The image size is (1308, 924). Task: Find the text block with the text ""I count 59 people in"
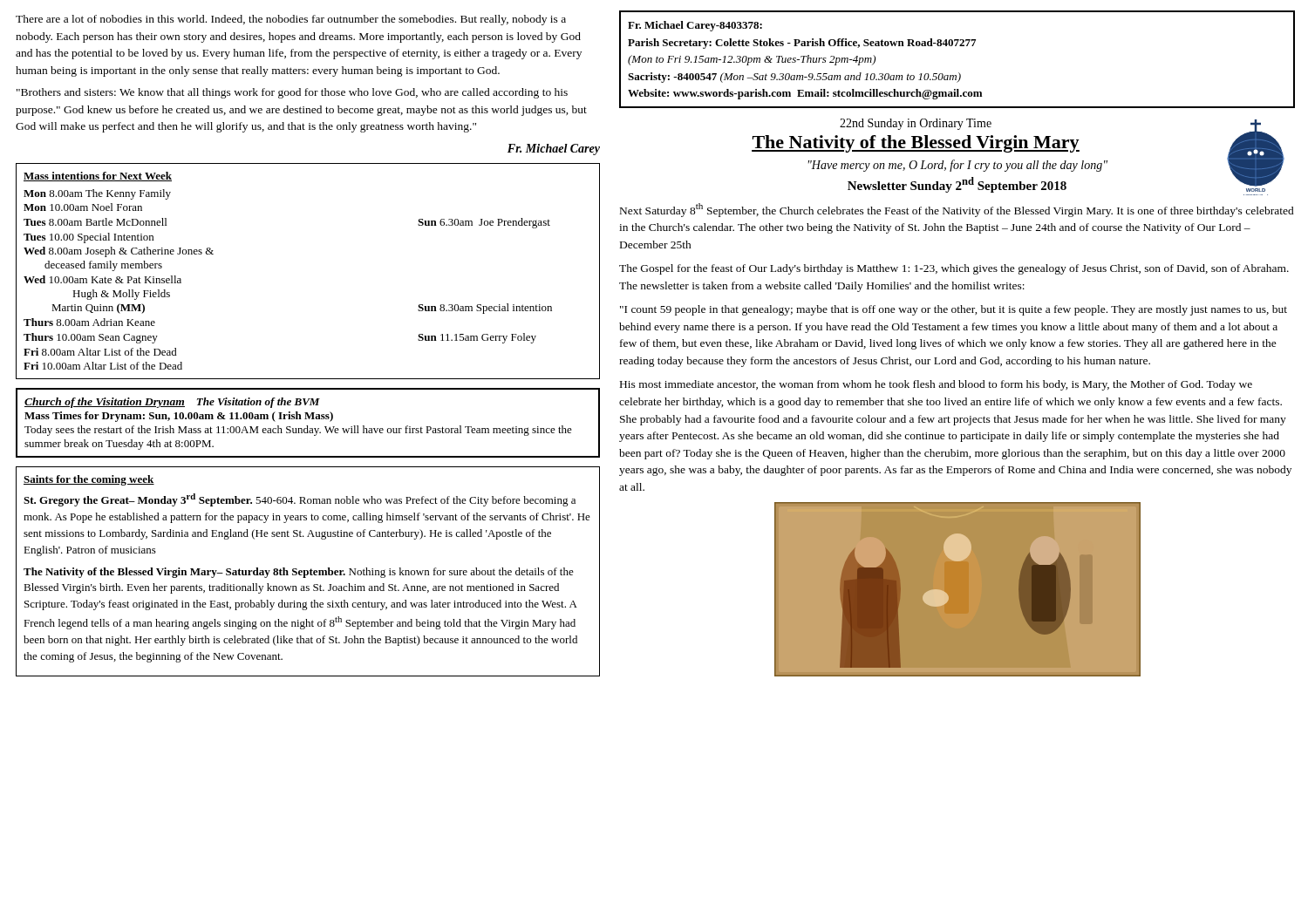(x=953, y=335)
